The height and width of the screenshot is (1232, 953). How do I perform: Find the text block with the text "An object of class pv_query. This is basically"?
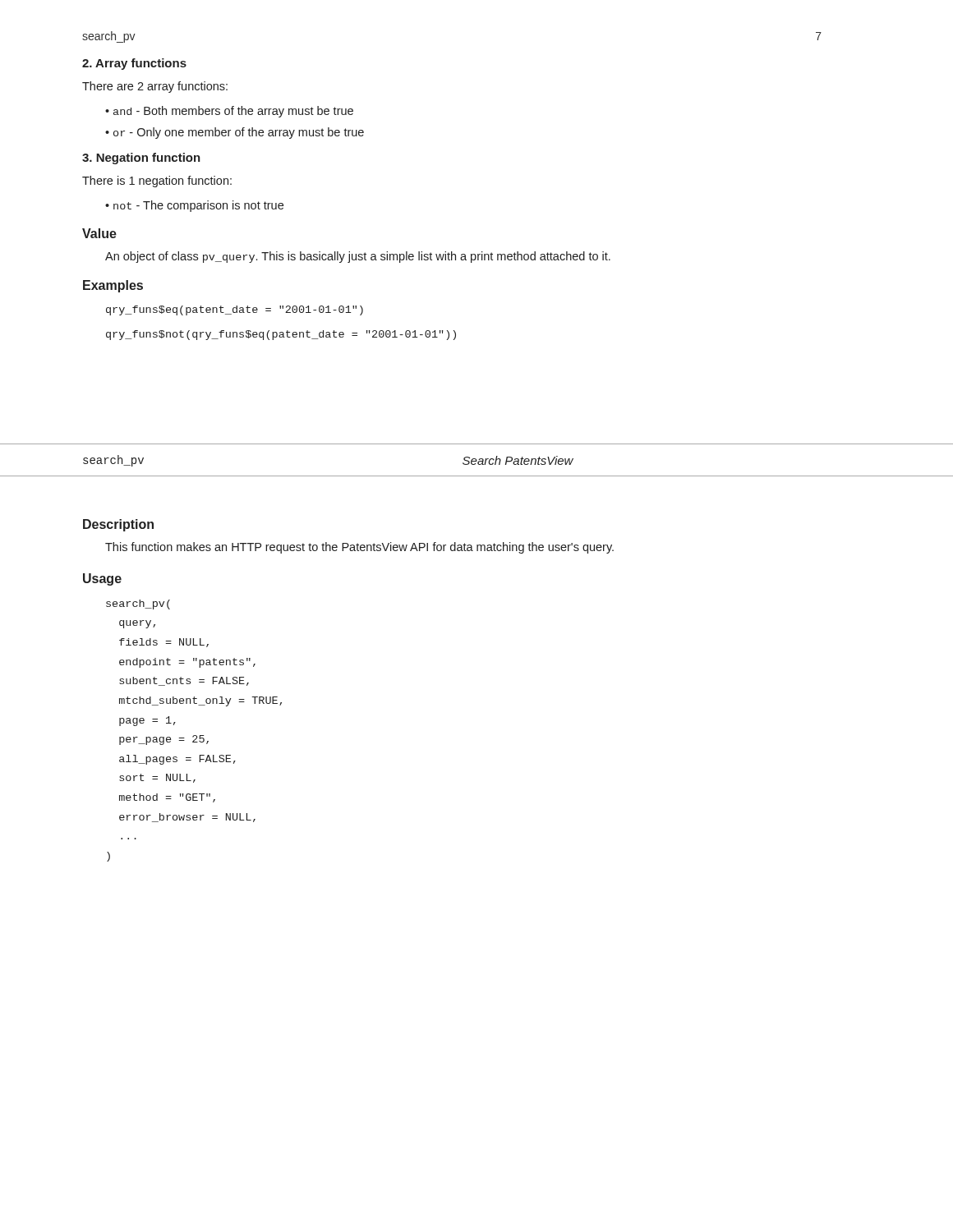(358, 257)
